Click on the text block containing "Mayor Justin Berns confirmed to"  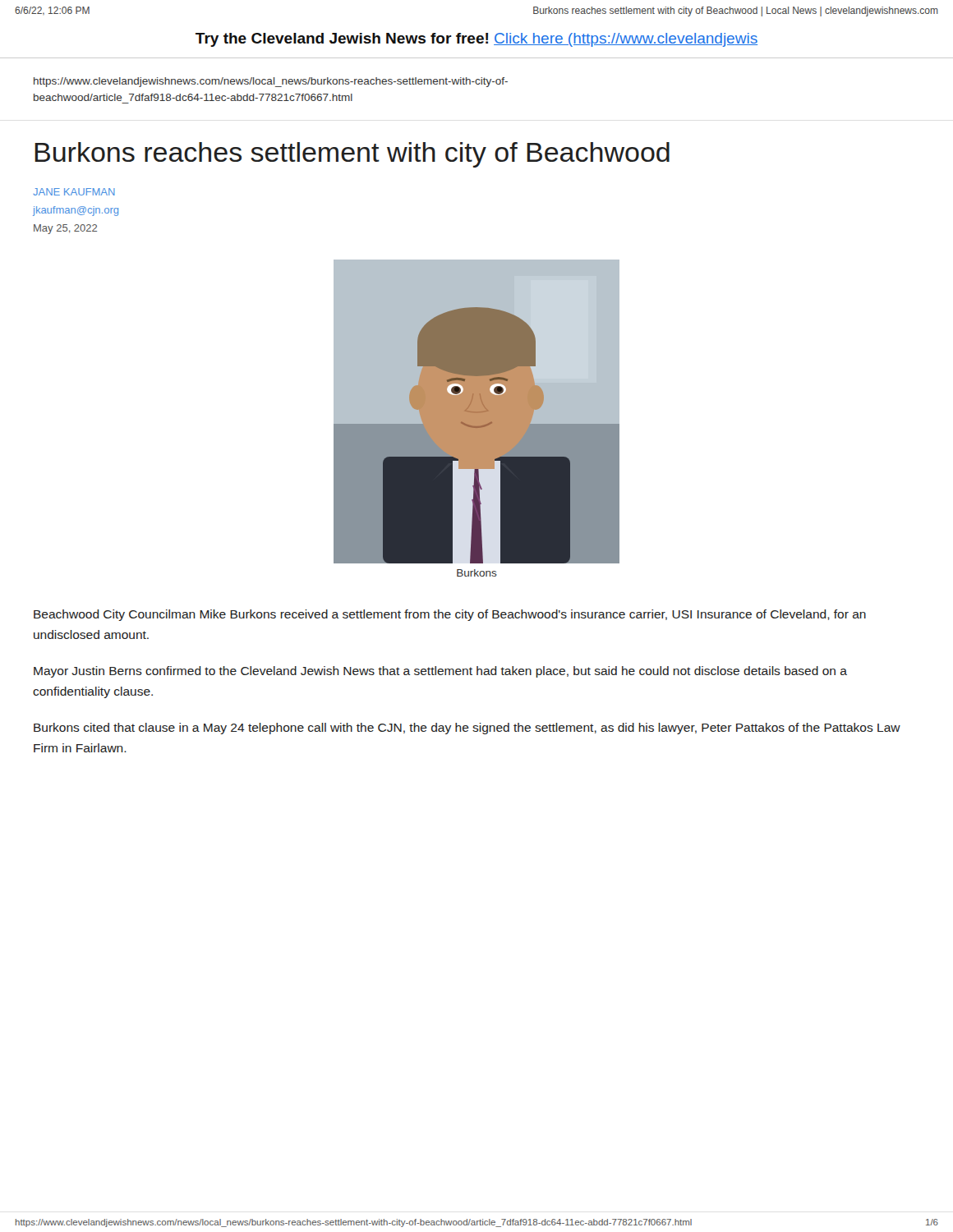pos(440,681)
